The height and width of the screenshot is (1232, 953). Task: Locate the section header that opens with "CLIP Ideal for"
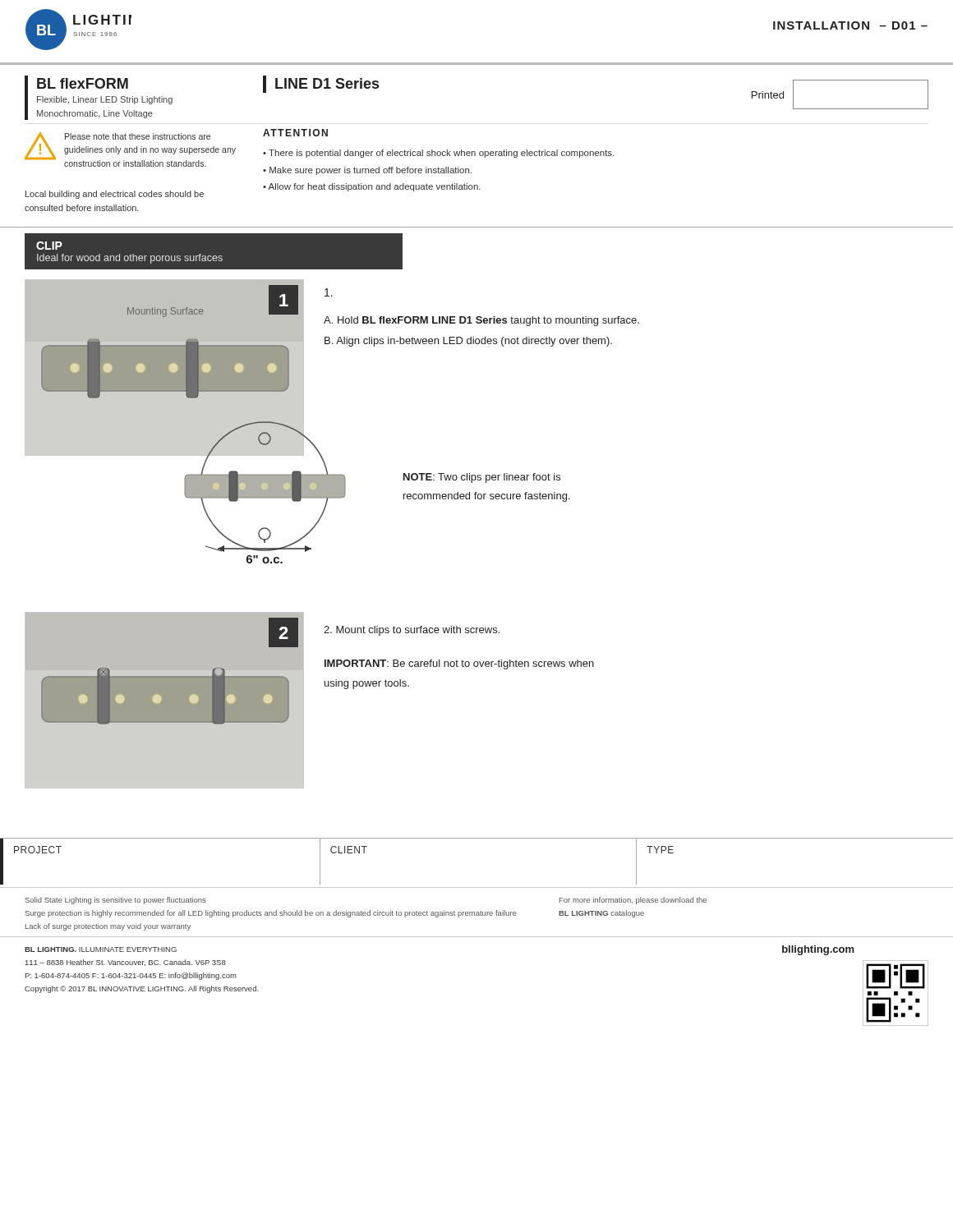(214, 251)
